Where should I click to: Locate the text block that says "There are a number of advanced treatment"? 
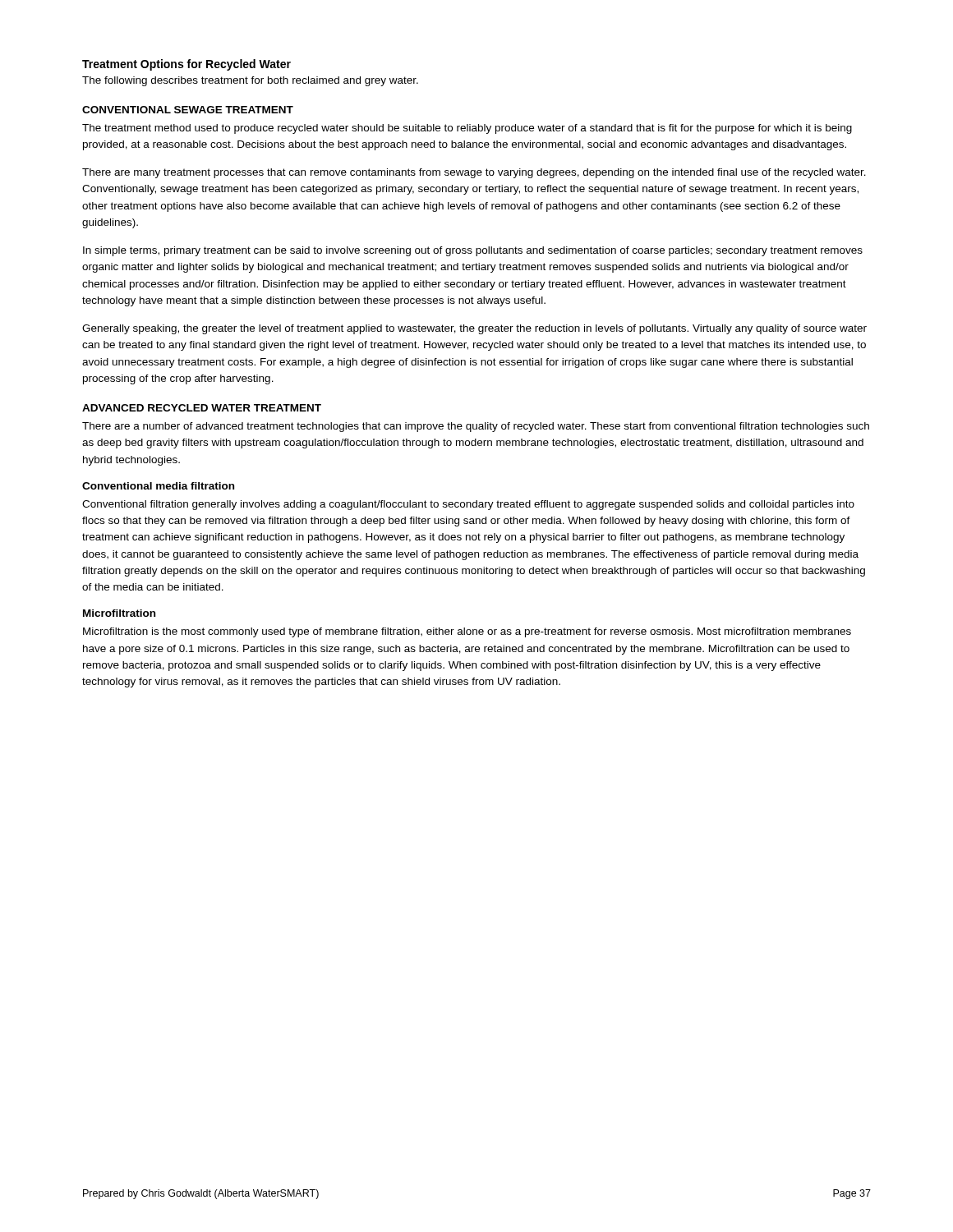point(476,443)
